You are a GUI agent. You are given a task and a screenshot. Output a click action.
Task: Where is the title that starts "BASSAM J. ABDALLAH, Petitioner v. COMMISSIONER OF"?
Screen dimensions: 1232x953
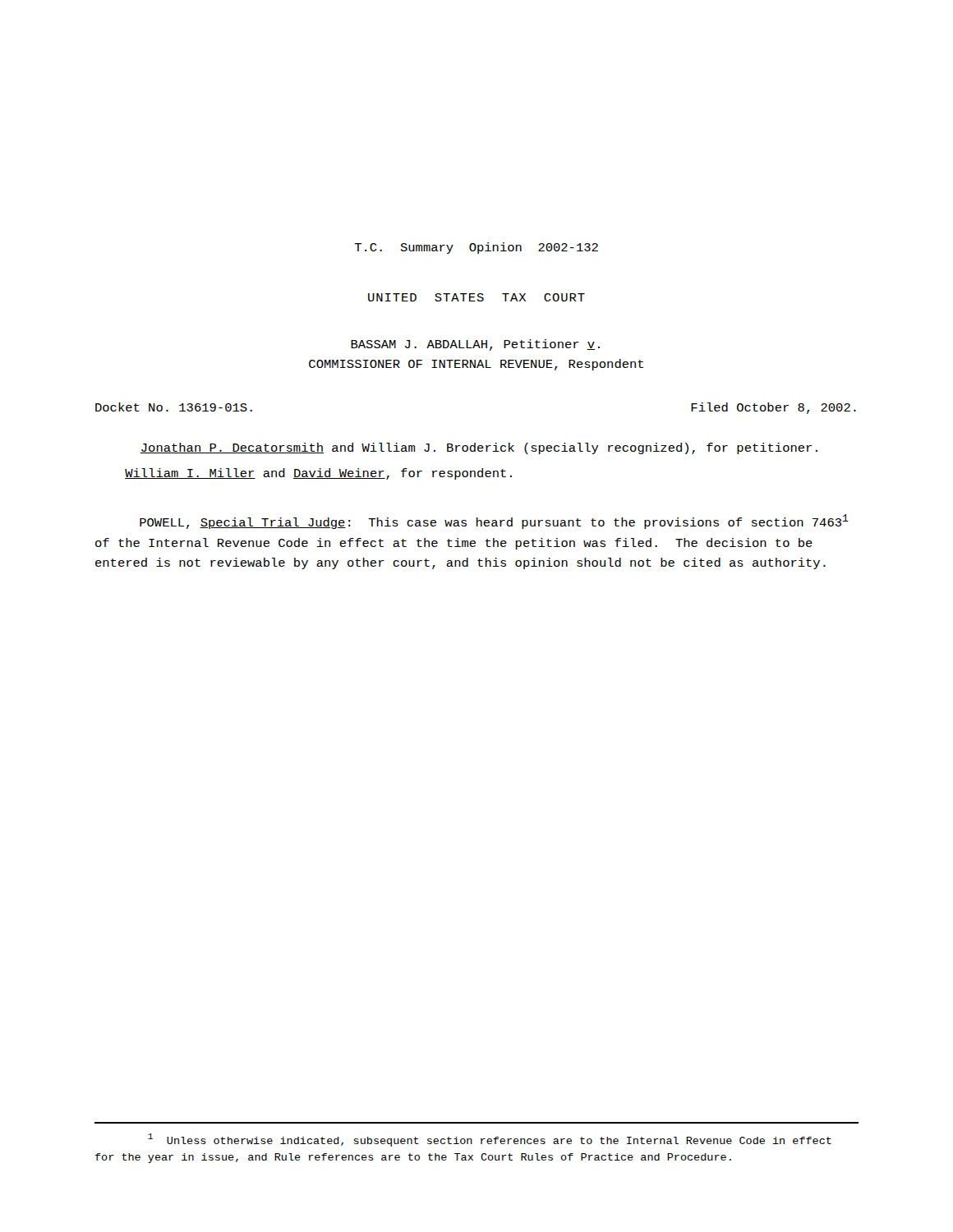click(x=476, y=355)
